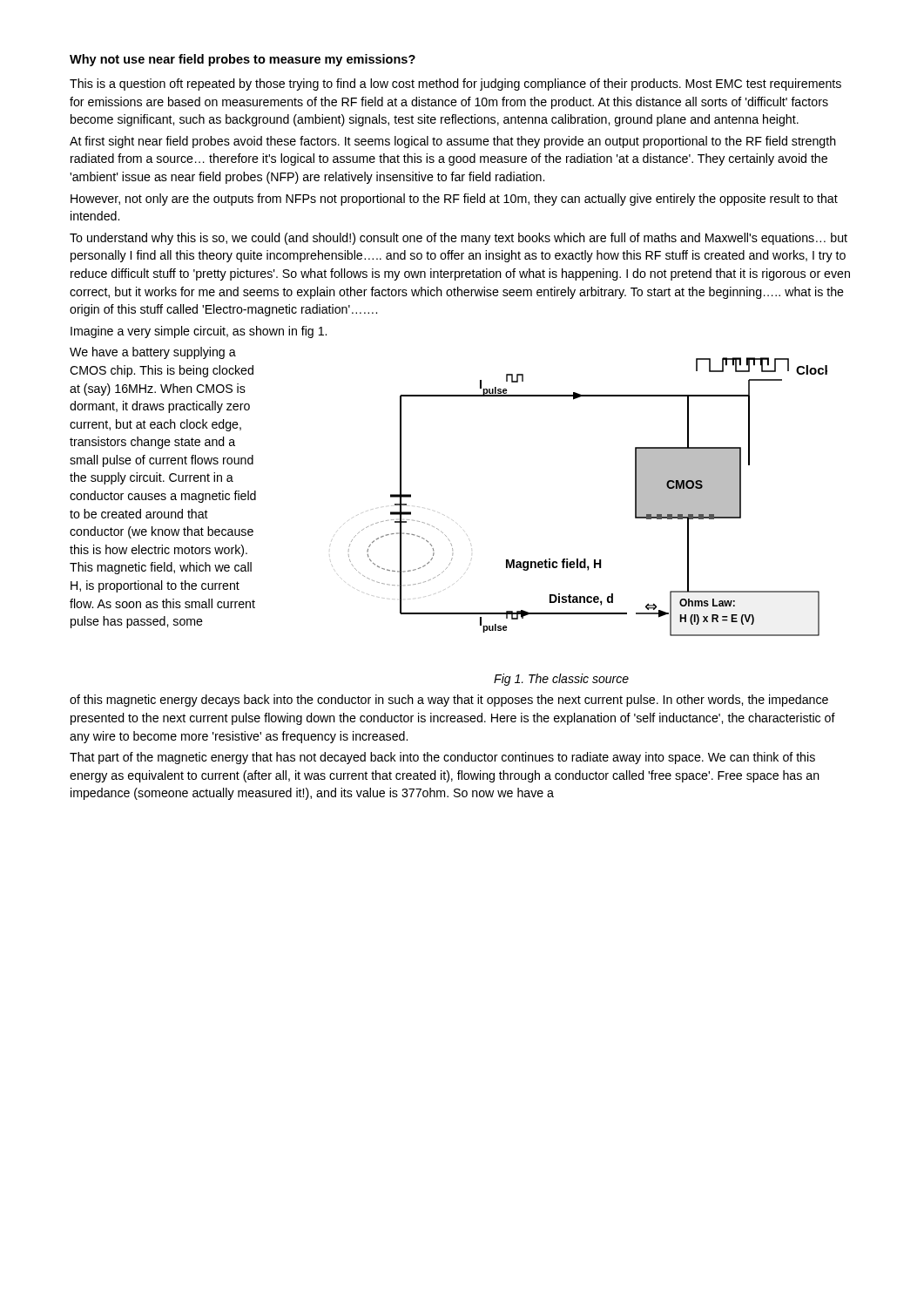
Task: Select a schematic
Action: (x=561, y=506)
